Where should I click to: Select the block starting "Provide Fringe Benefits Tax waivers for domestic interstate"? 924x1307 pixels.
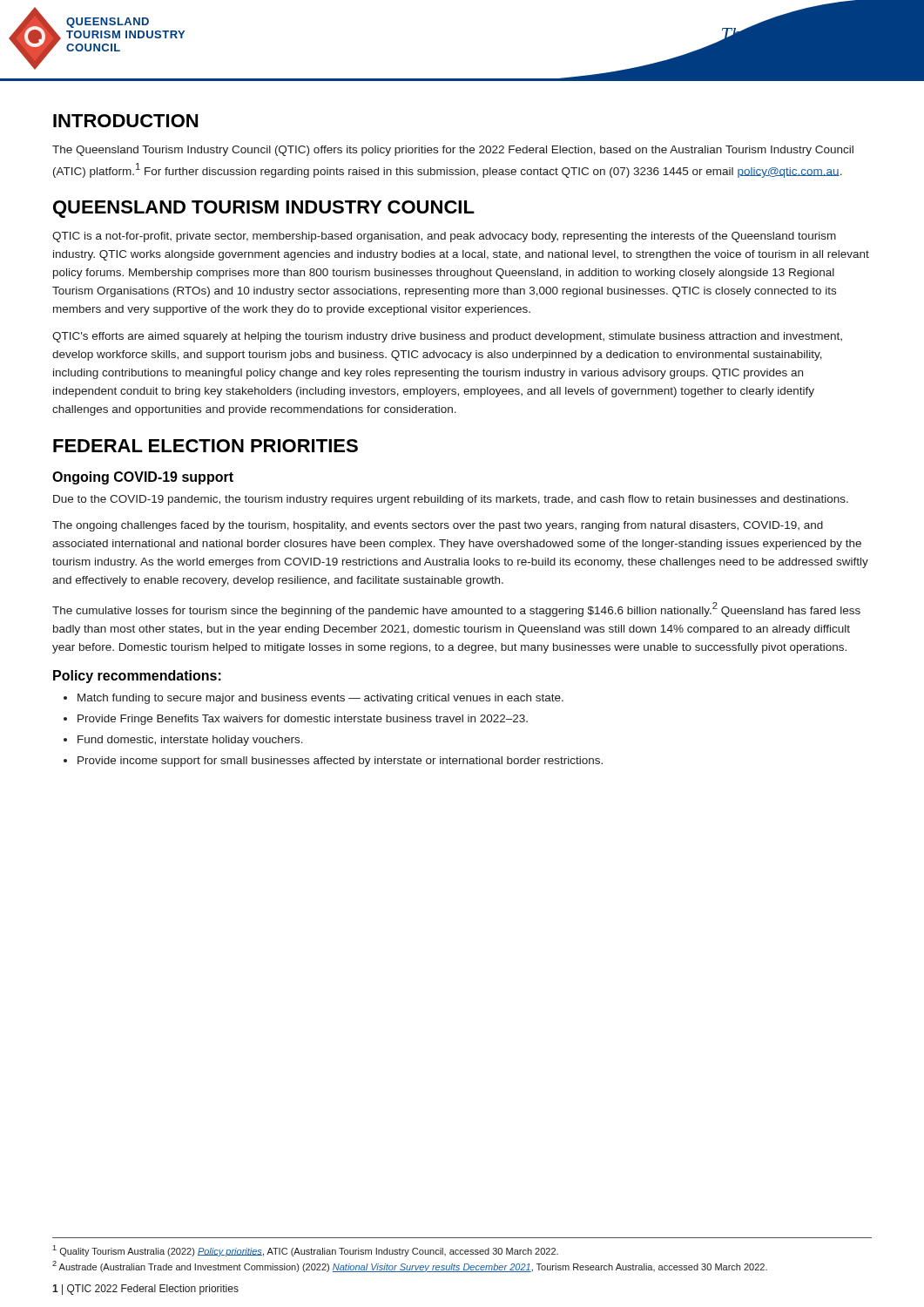coord(303,719)
